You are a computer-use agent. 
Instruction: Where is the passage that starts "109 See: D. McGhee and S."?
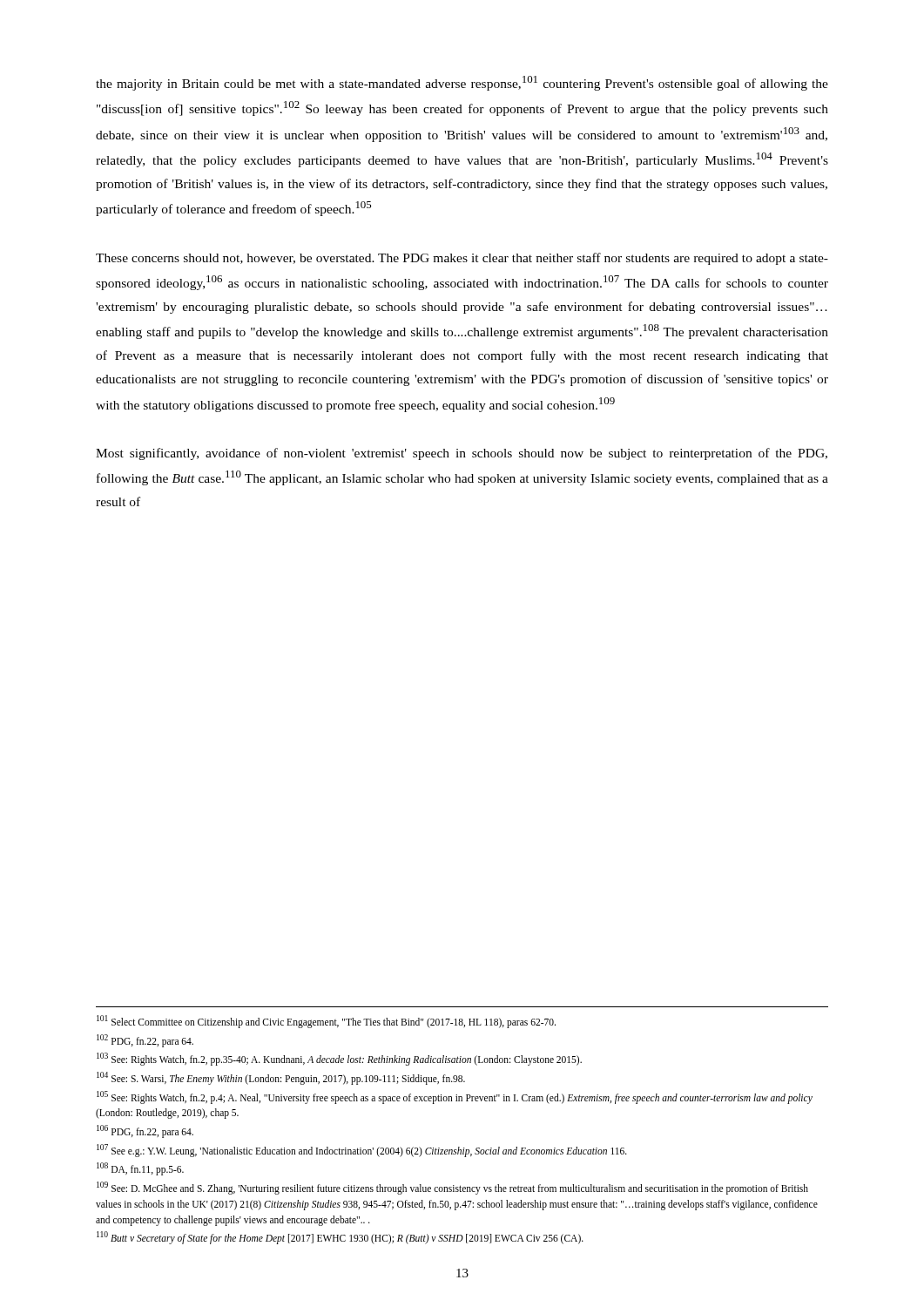tap(457, 1202)
